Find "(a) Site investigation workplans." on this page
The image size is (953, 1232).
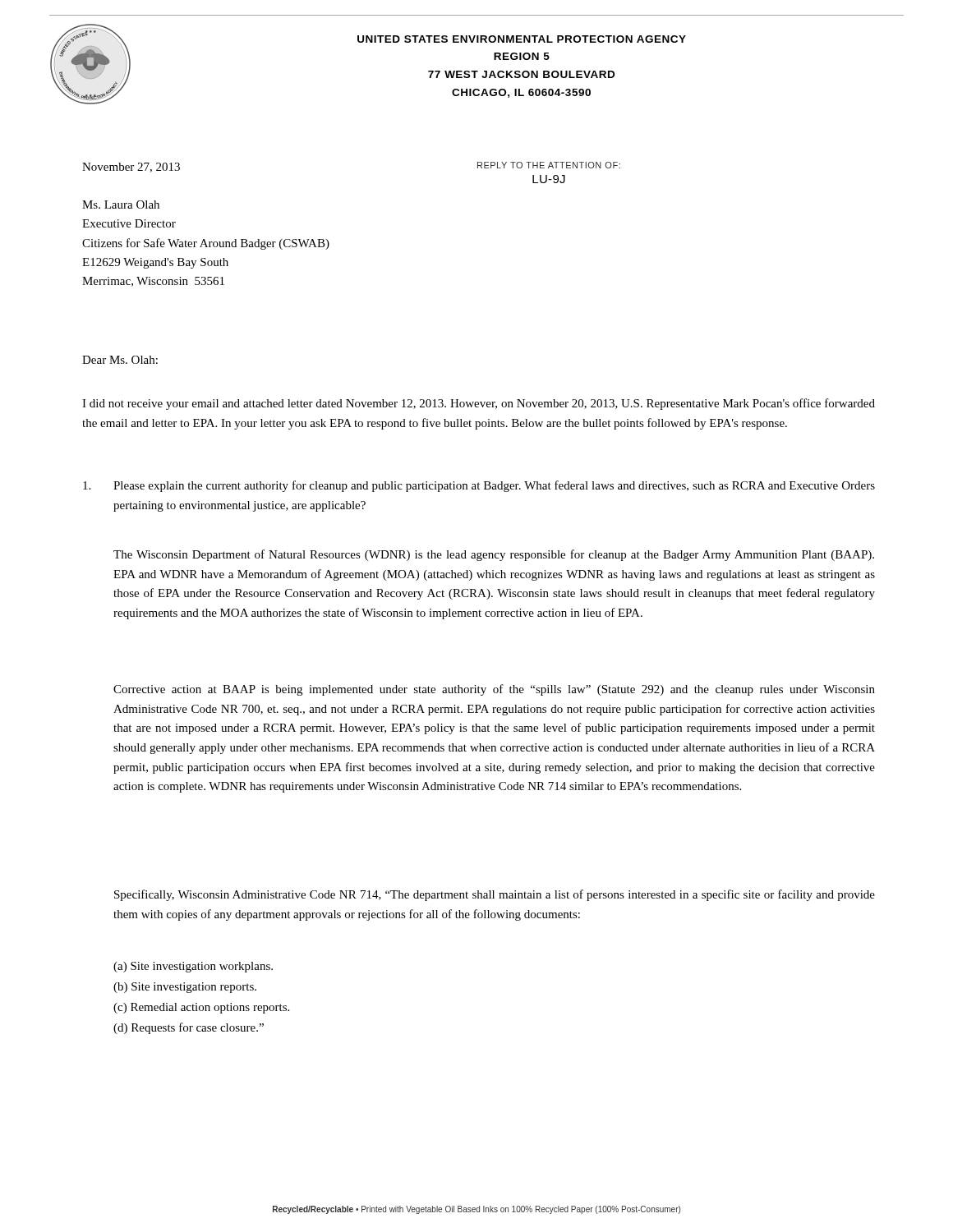tap(193, 966)
